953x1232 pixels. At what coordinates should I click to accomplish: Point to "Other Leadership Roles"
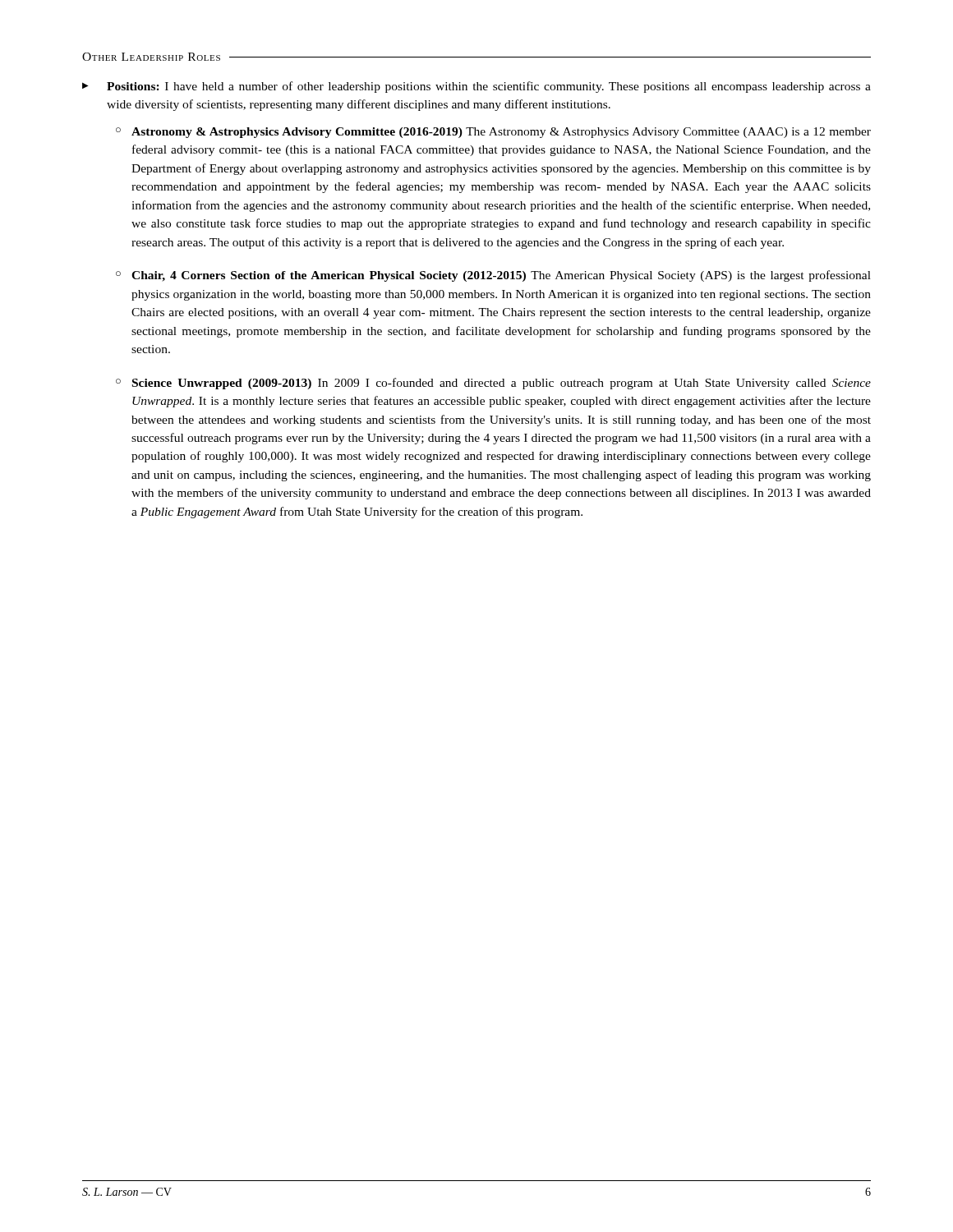click(476, 57)
